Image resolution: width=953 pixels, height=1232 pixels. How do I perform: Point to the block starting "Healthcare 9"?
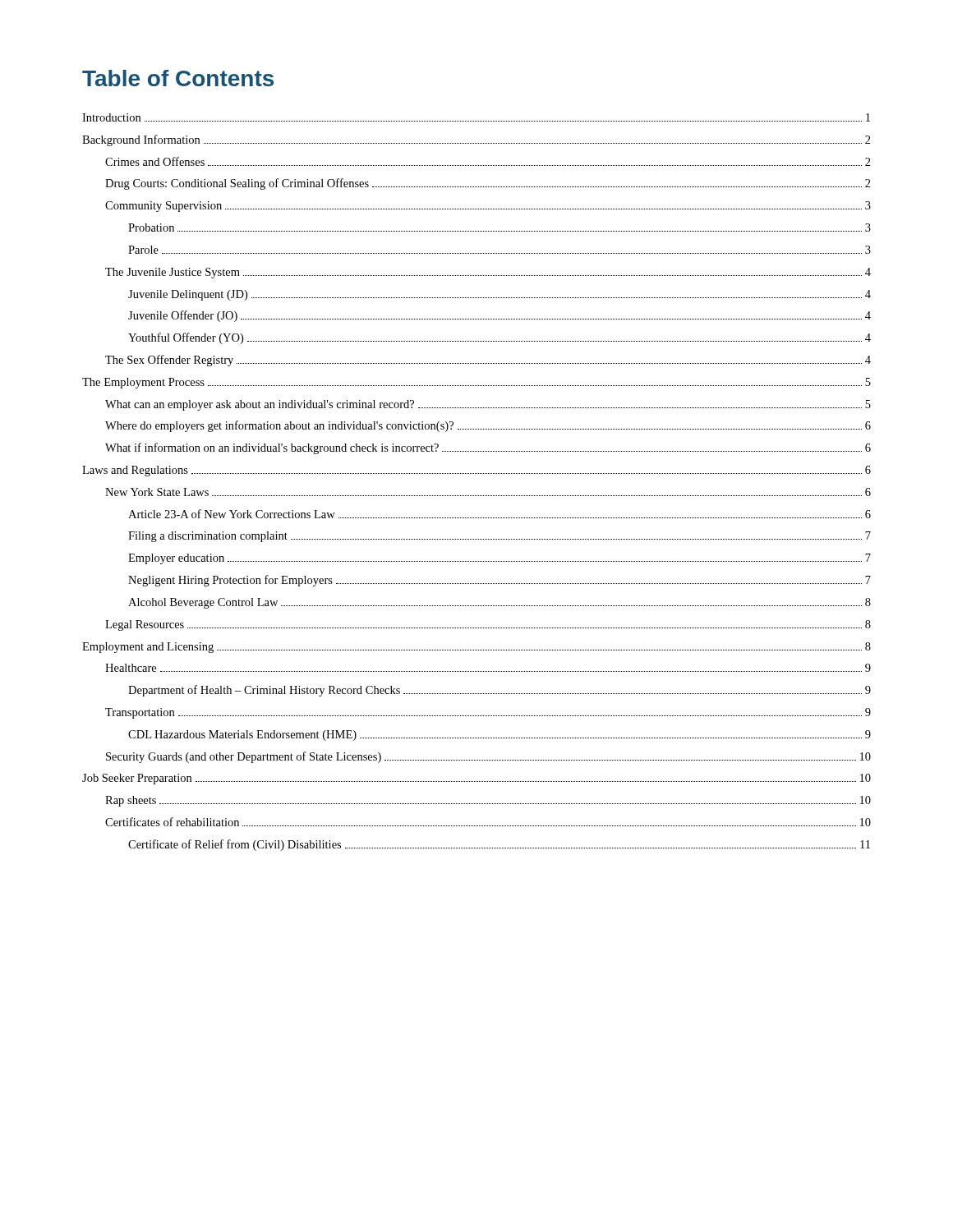(x=488, y=668)
